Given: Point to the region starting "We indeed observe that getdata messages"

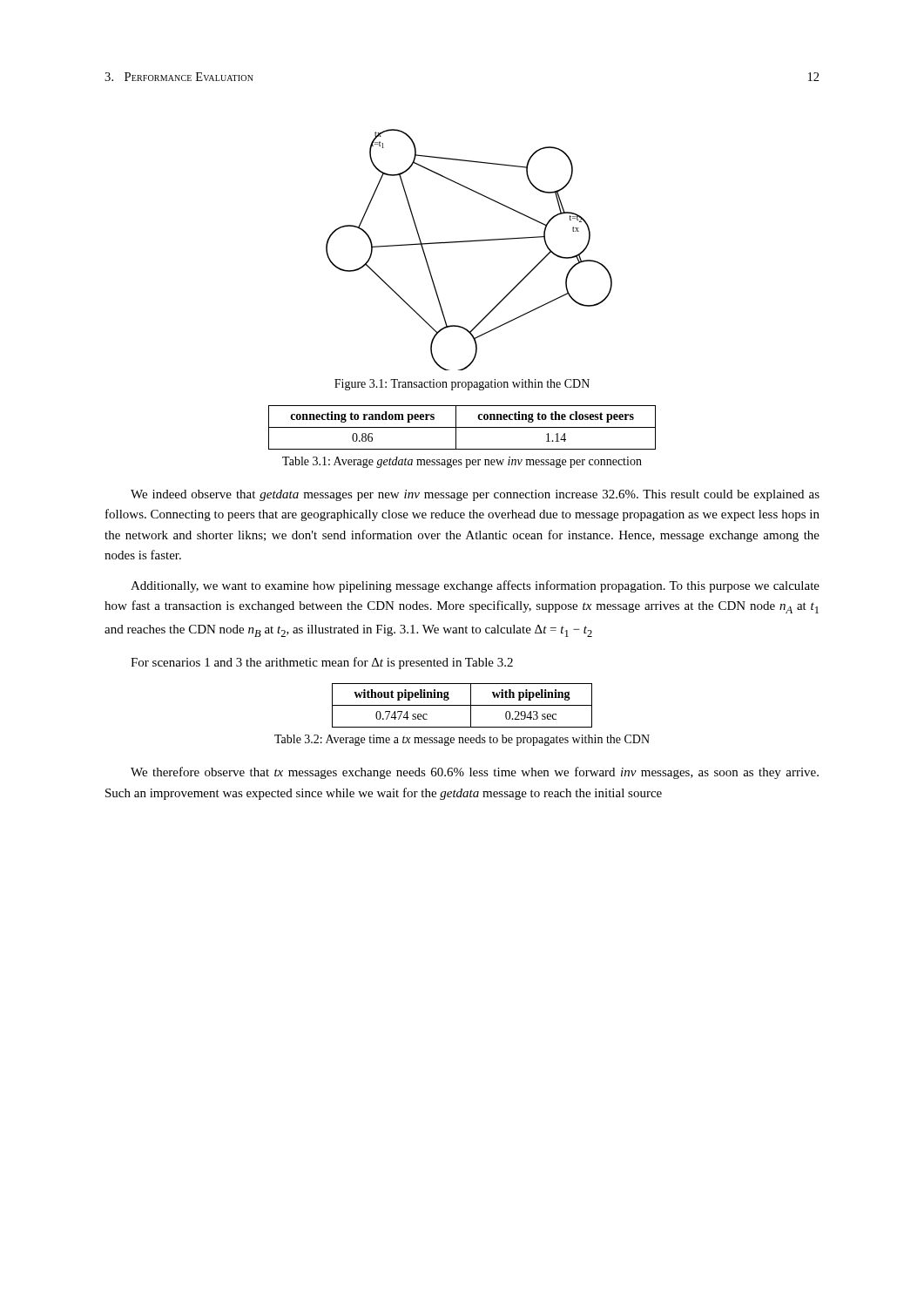Looking at the screenshot, I should point(462,524).
